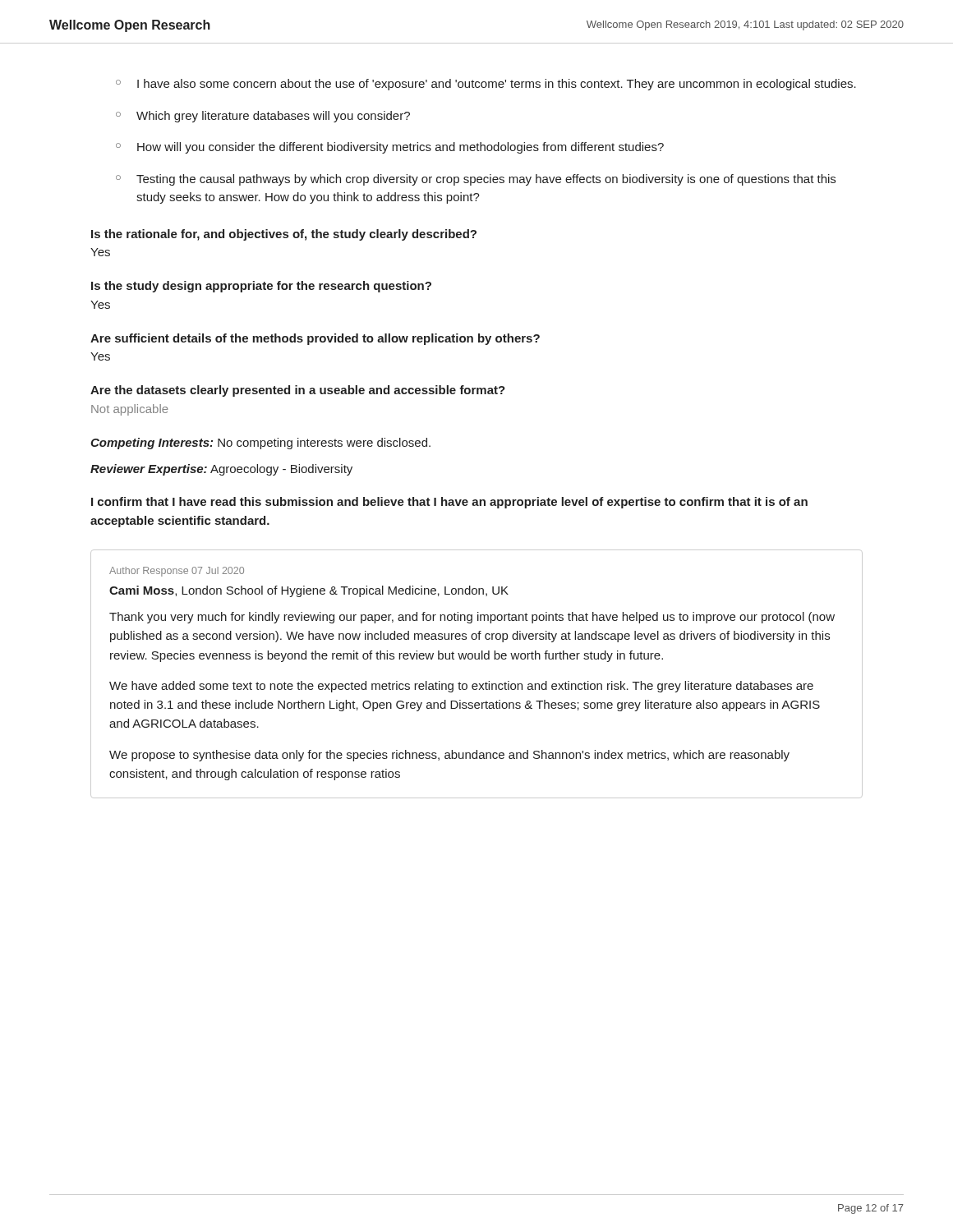
Task: Select the section header containing "Are the datasets clearly presented in a useable"
Action: pos(298,390)
